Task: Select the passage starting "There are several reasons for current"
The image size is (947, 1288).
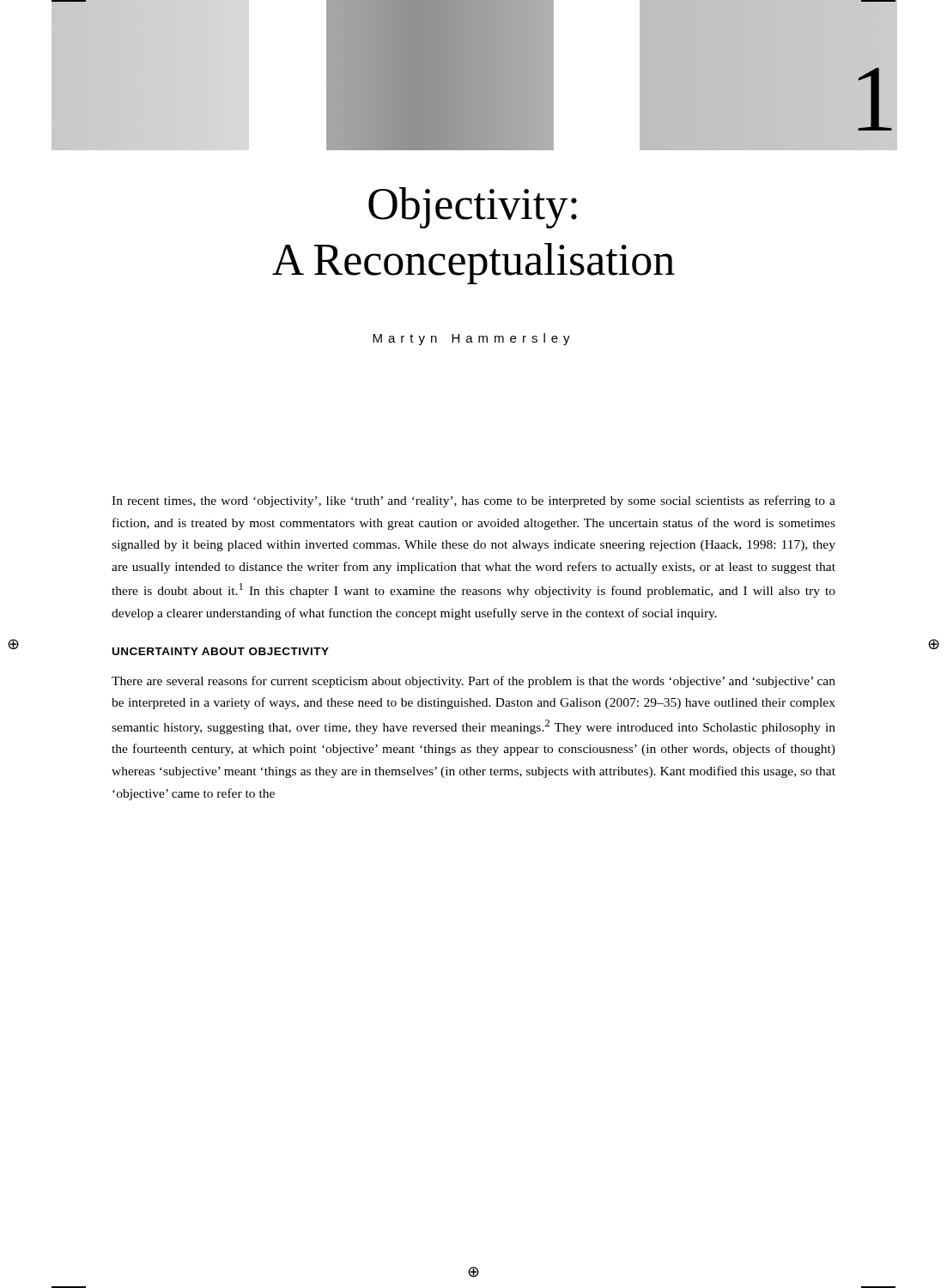Action: (474, 736)
